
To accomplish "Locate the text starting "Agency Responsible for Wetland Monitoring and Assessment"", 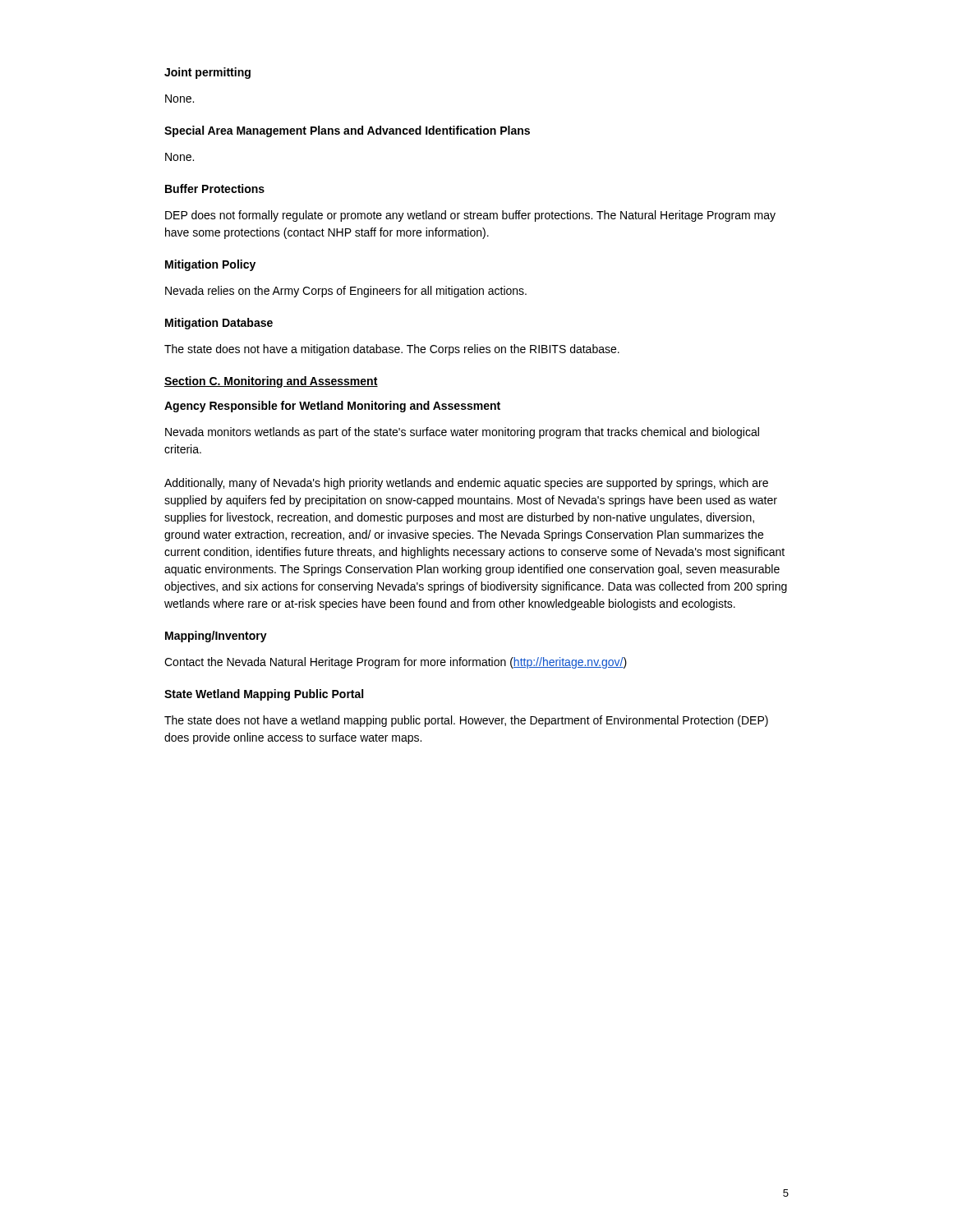I will pos(332,406).
